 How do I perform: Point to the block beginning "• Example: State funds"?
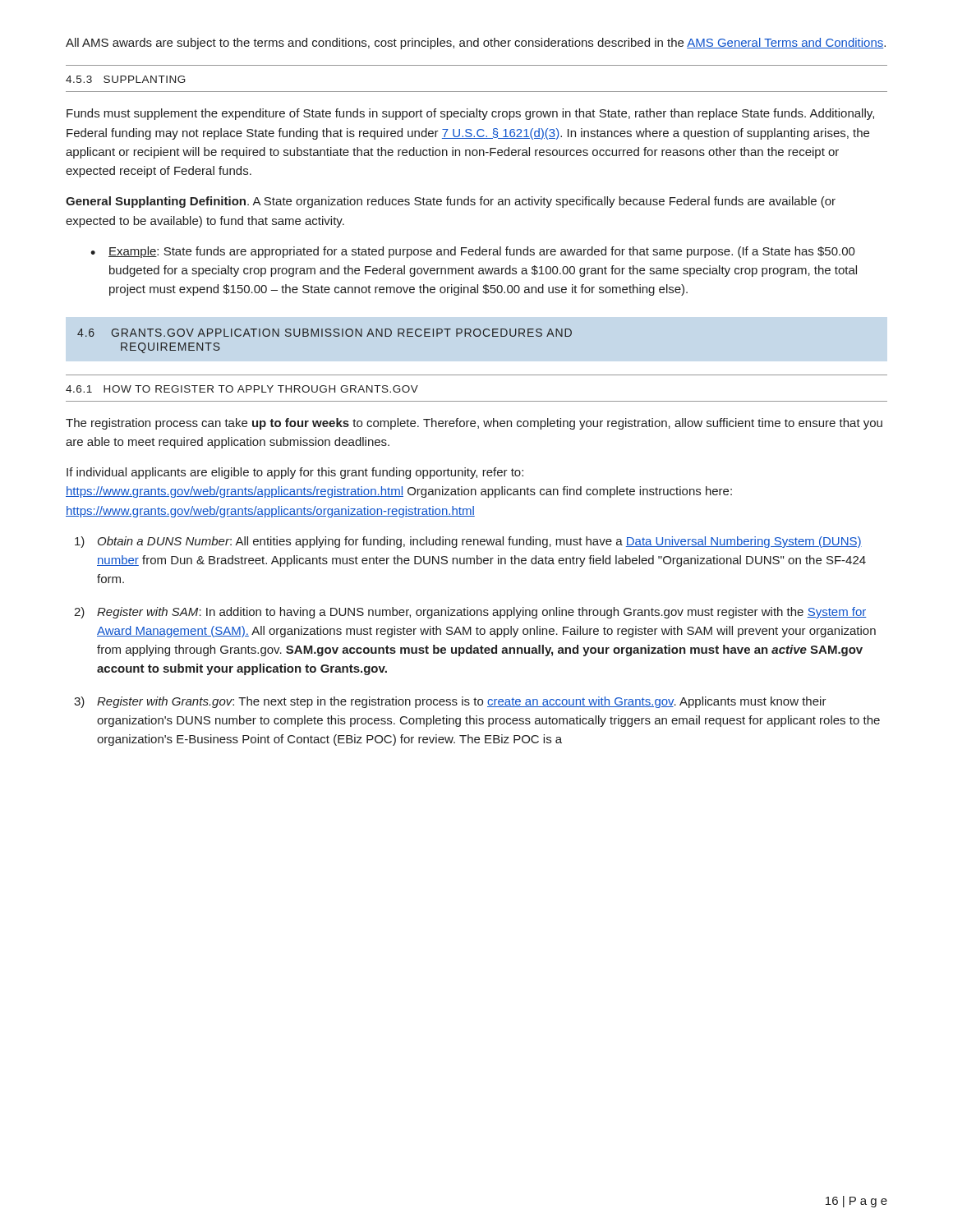click(x=489, y=270)
